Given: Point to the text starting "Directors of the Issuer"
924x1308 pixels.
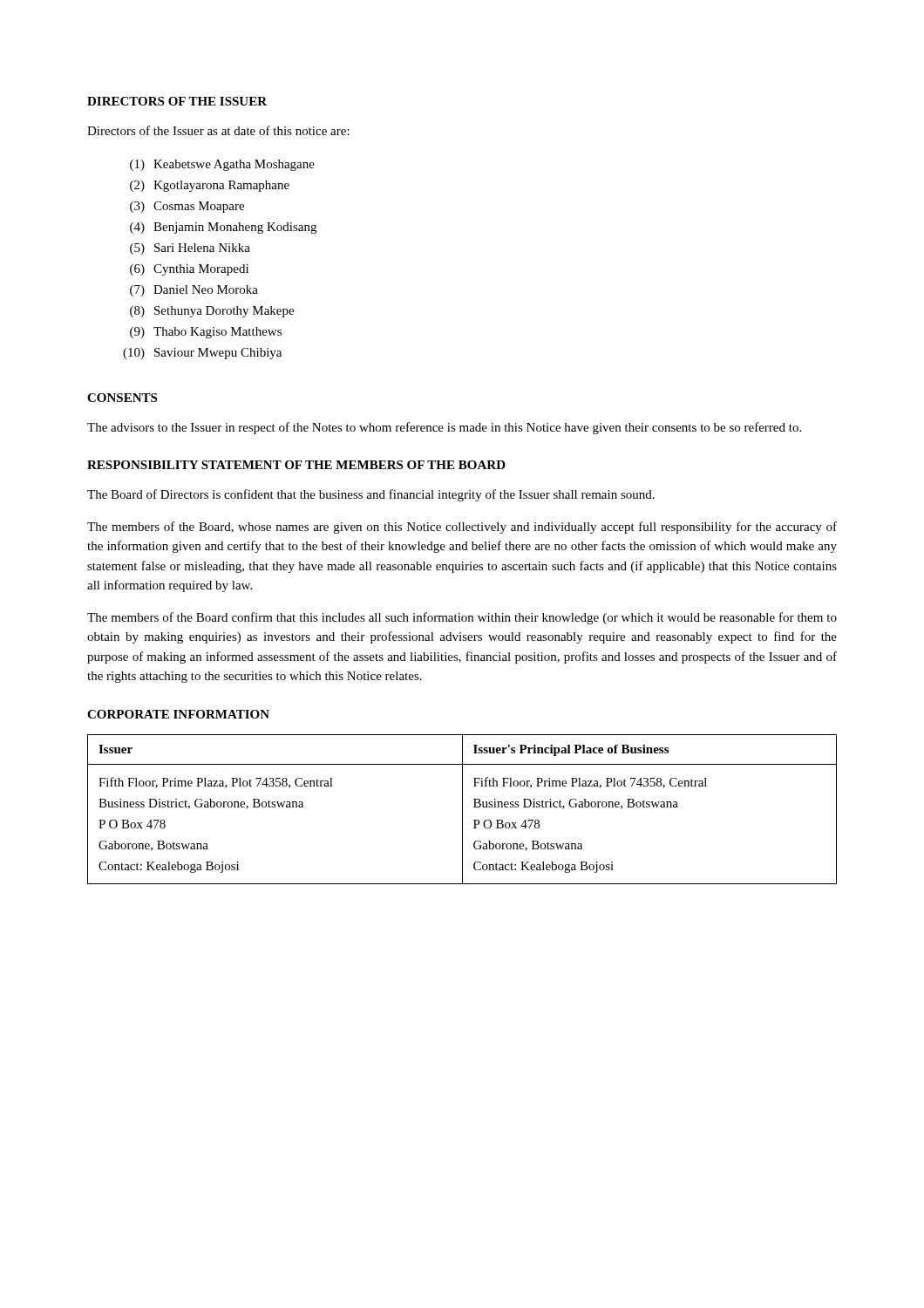Looking at the screenshot, I should (x=219, y=131).
